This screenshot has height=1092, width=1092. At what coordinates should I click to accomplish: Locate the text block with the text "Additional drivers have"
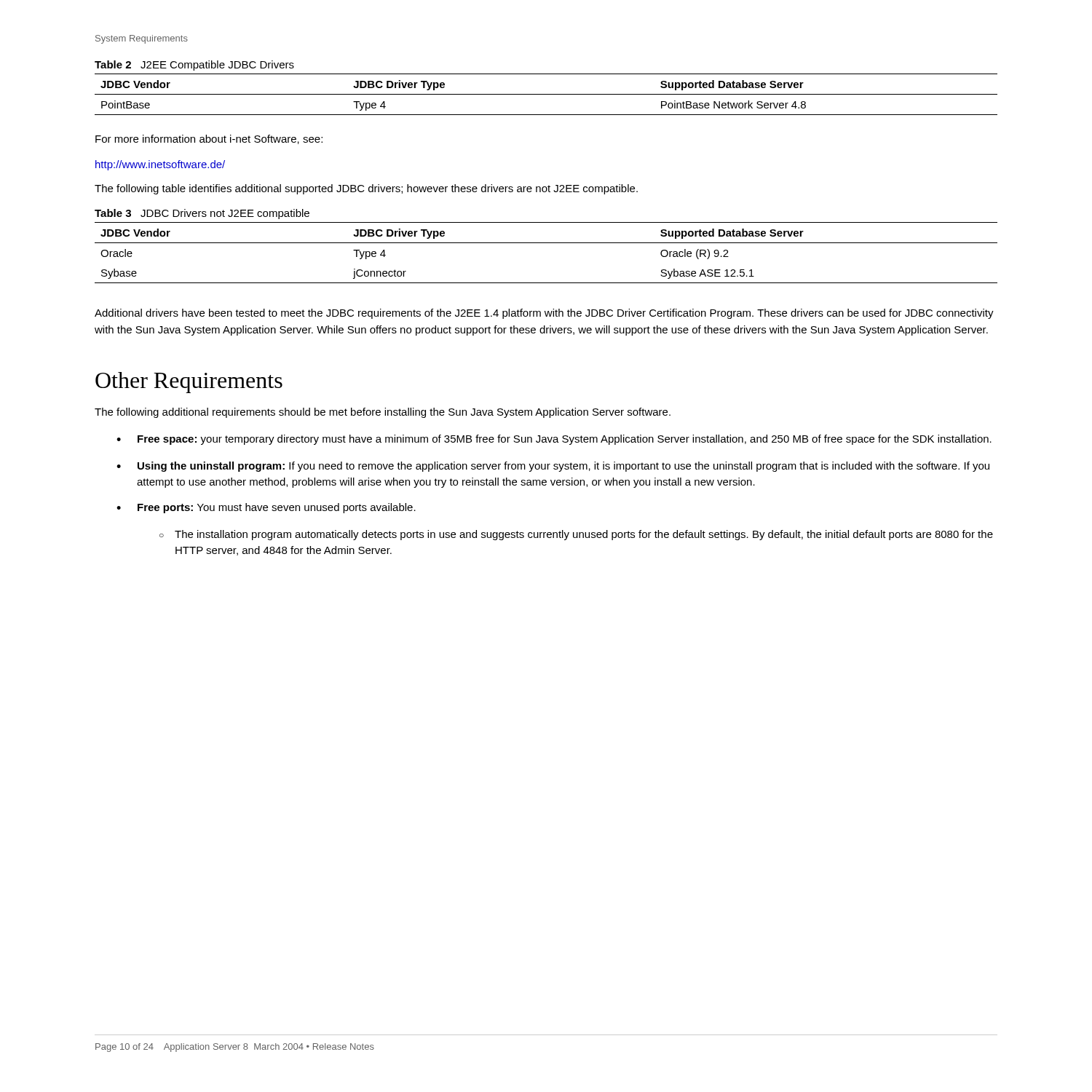[x=544, y=321]
